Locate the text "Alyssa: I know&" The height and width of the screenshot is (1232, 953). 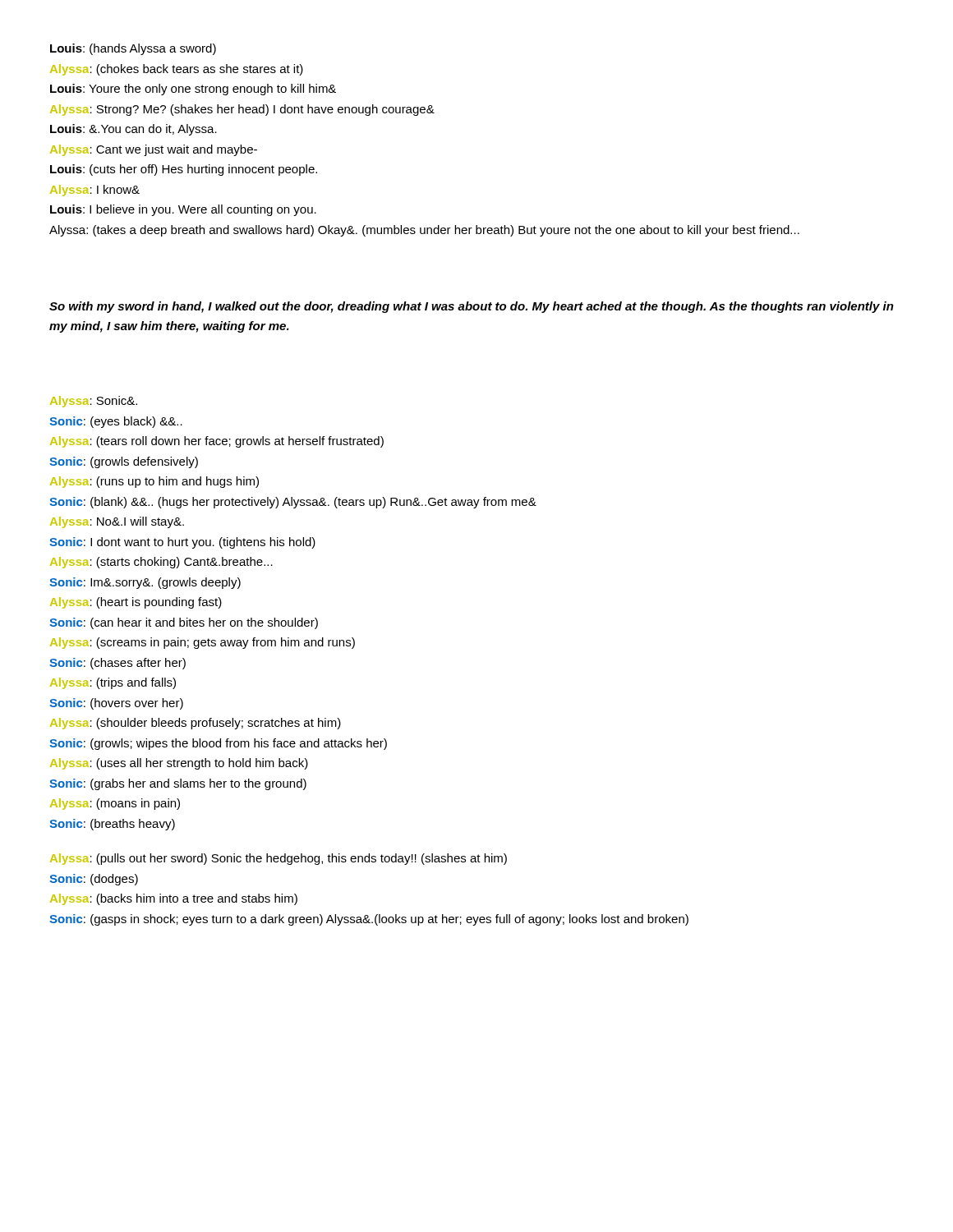pos(94,189)
